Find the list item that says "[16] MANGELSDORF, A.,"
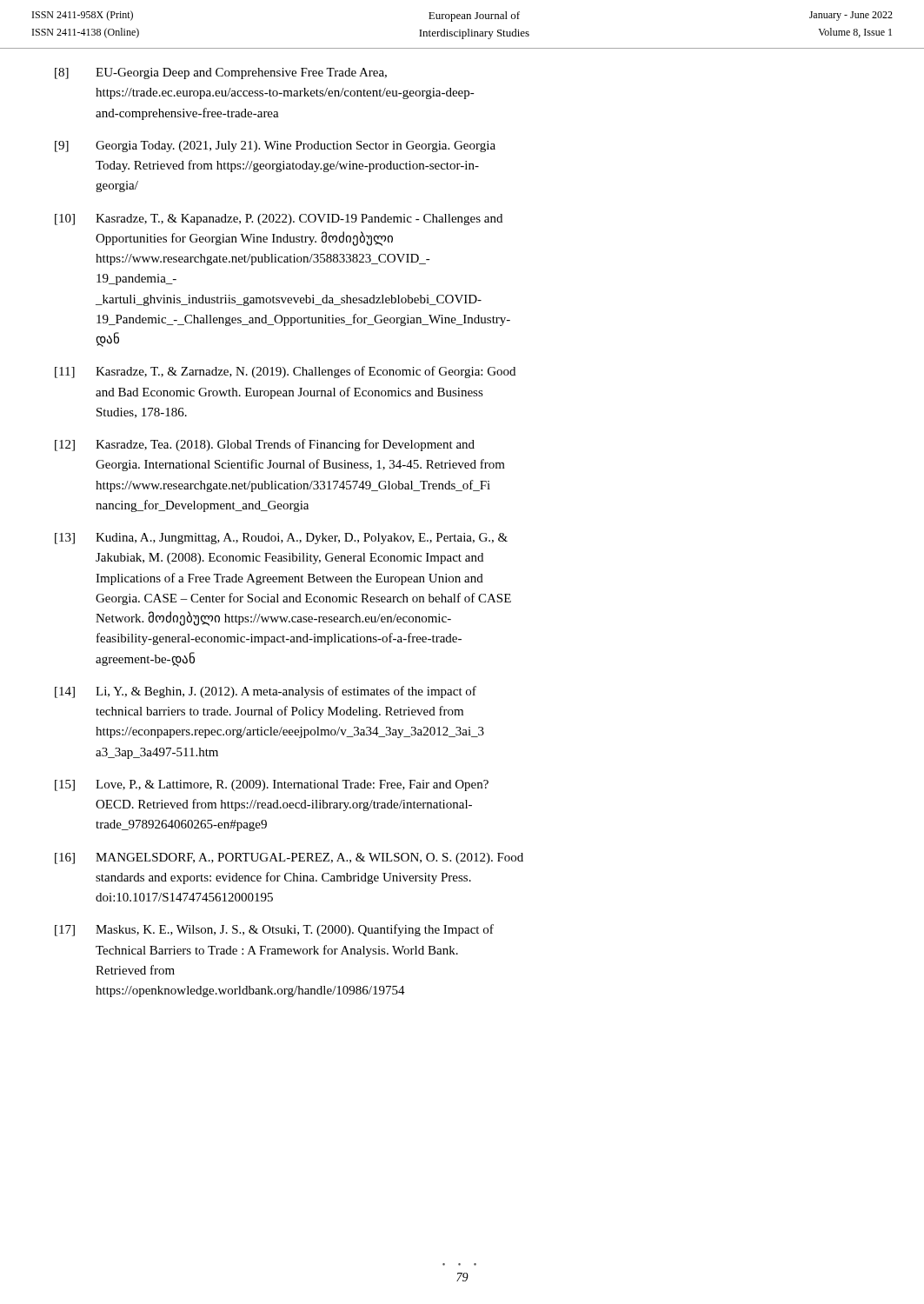This screenshot has width=924, height=1304. tap(289, 878)
